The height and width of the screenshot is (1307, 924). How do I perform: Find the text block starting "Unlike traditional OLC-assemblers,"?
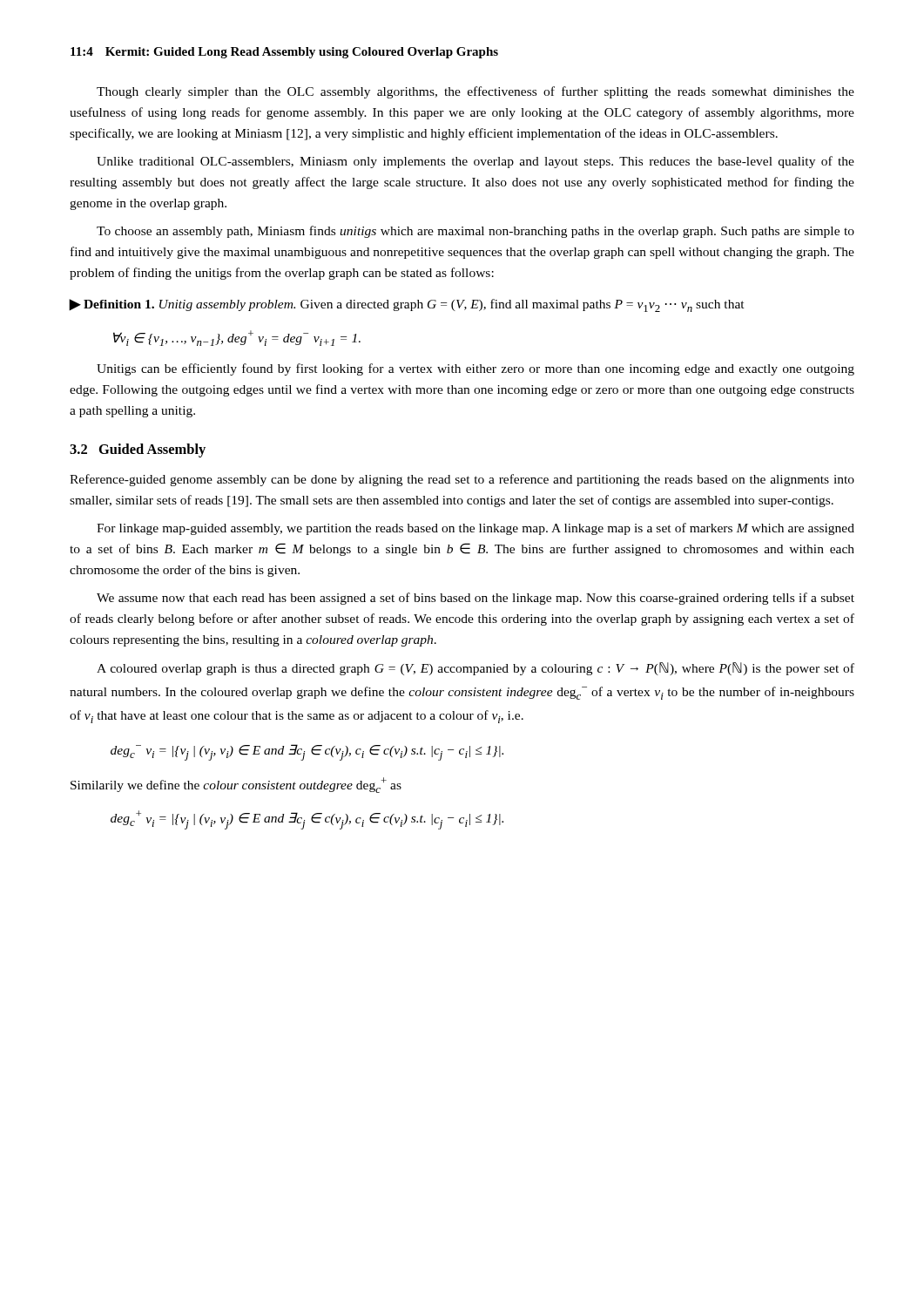[x=462, y=182]
